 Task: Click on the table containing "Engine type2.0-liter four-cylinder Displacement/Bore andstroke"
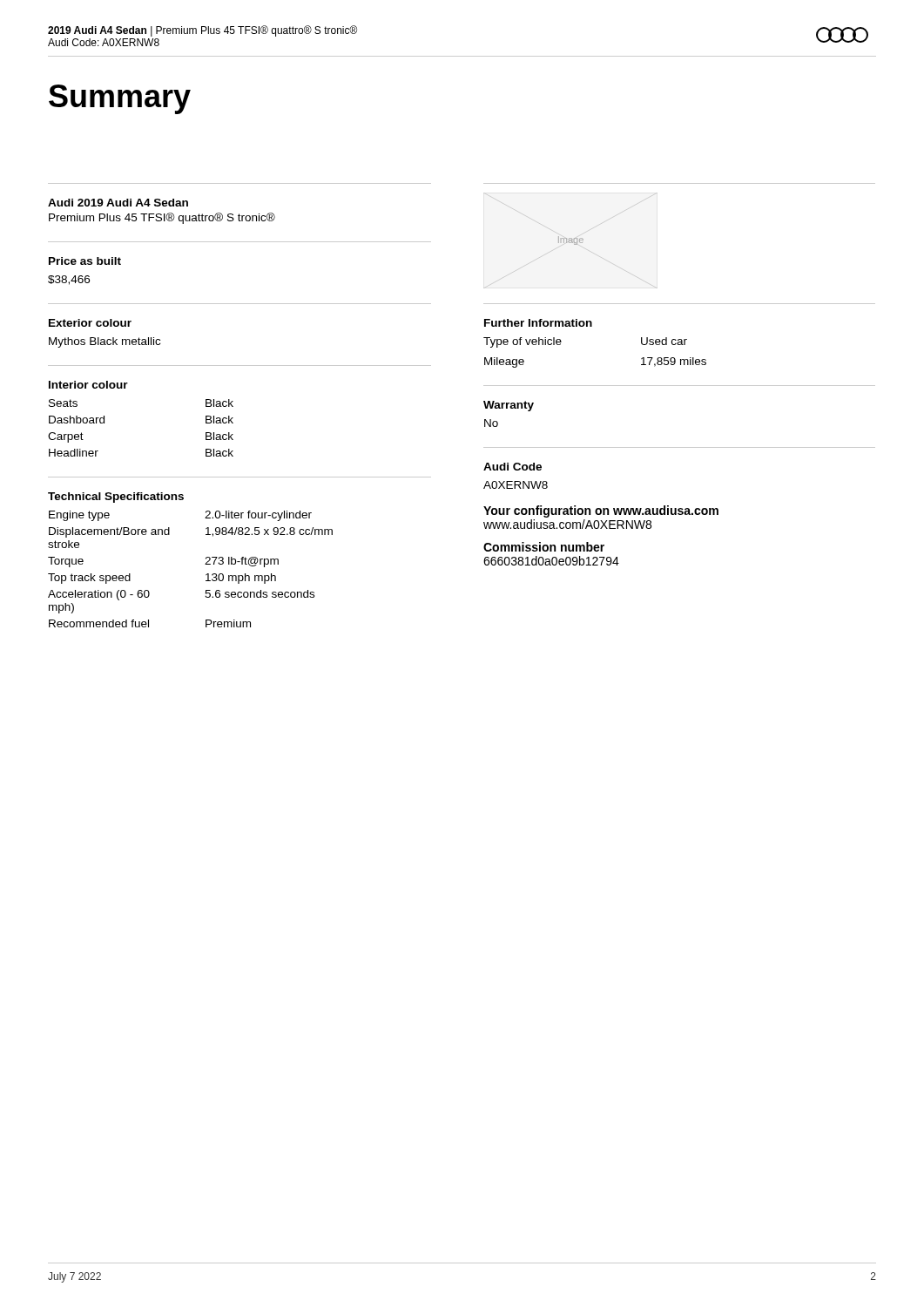pos(239,569)
